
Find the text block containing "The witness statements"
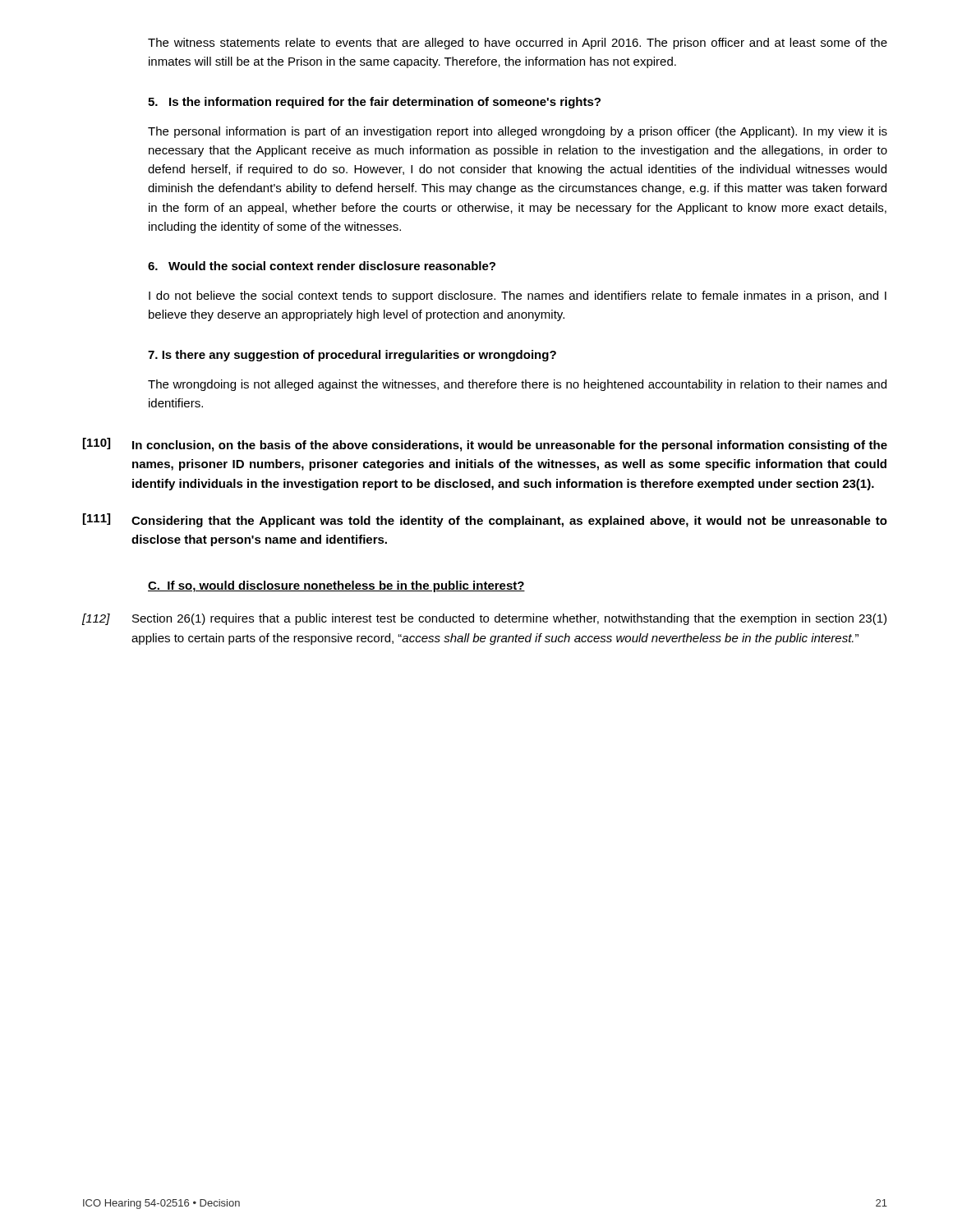click(x=518, y=52)
